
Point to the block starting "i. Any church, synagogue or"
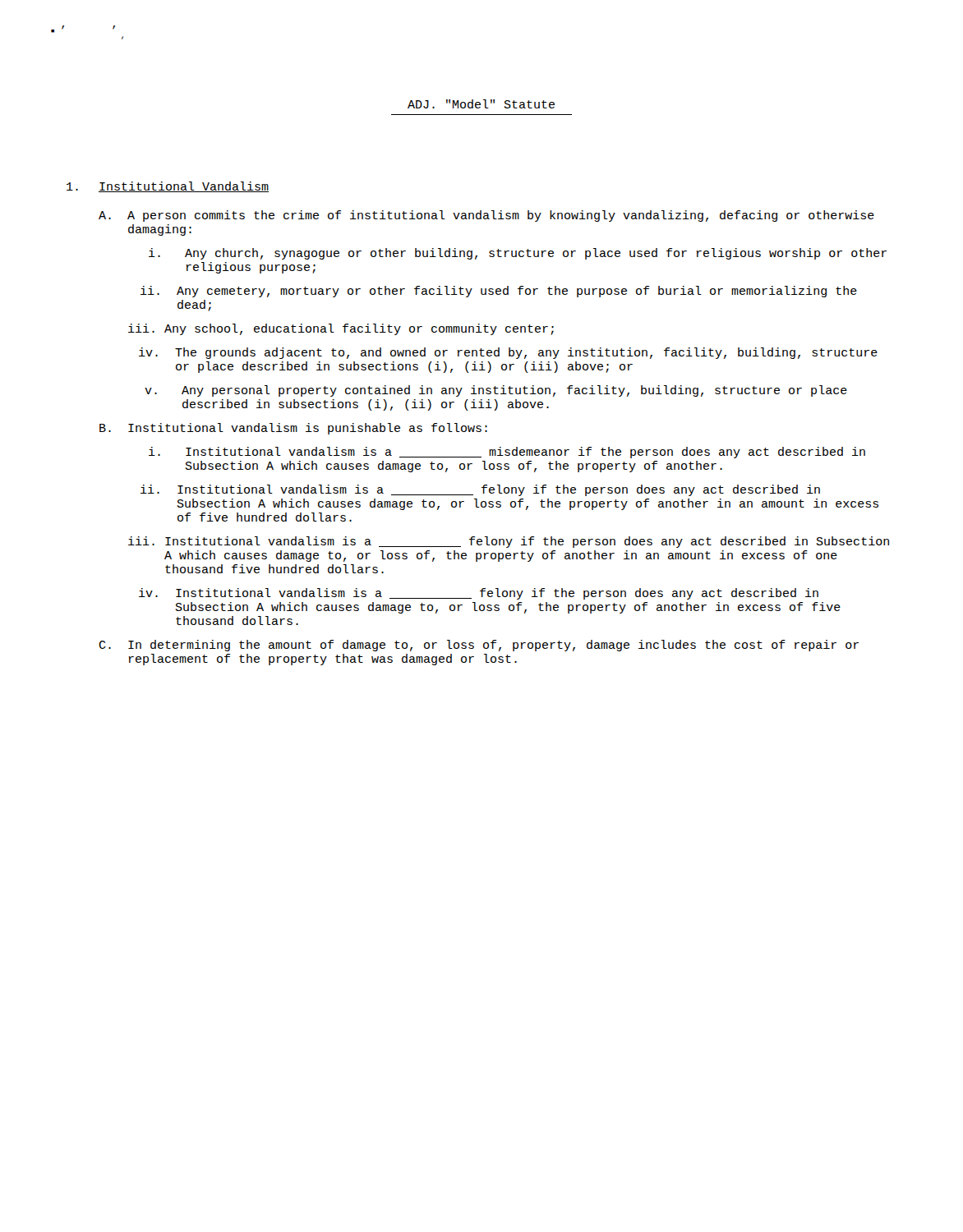pos(523,261)
